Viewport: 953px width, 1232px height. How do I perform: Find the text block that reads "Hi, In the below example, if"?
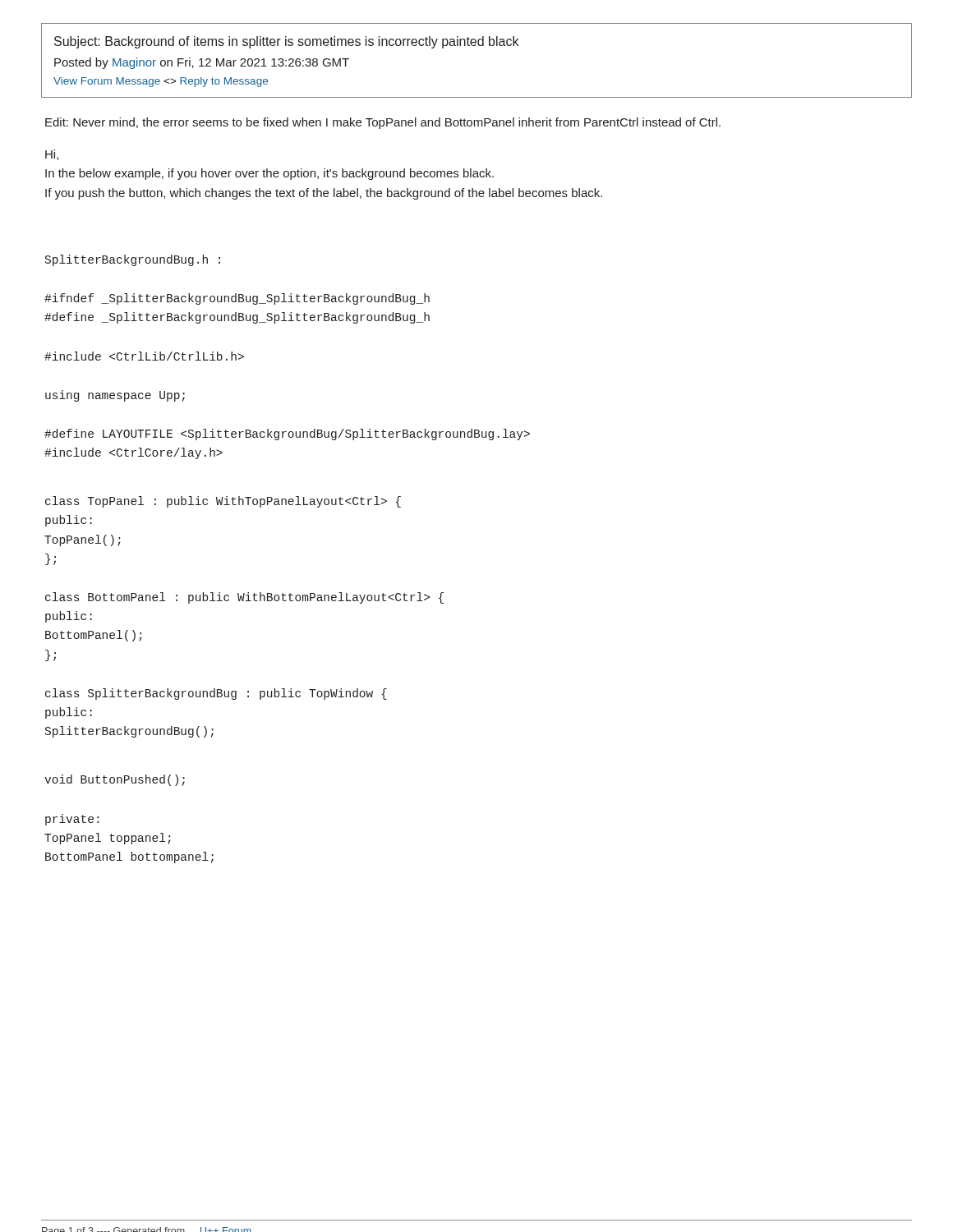click(x=324, y=173)
